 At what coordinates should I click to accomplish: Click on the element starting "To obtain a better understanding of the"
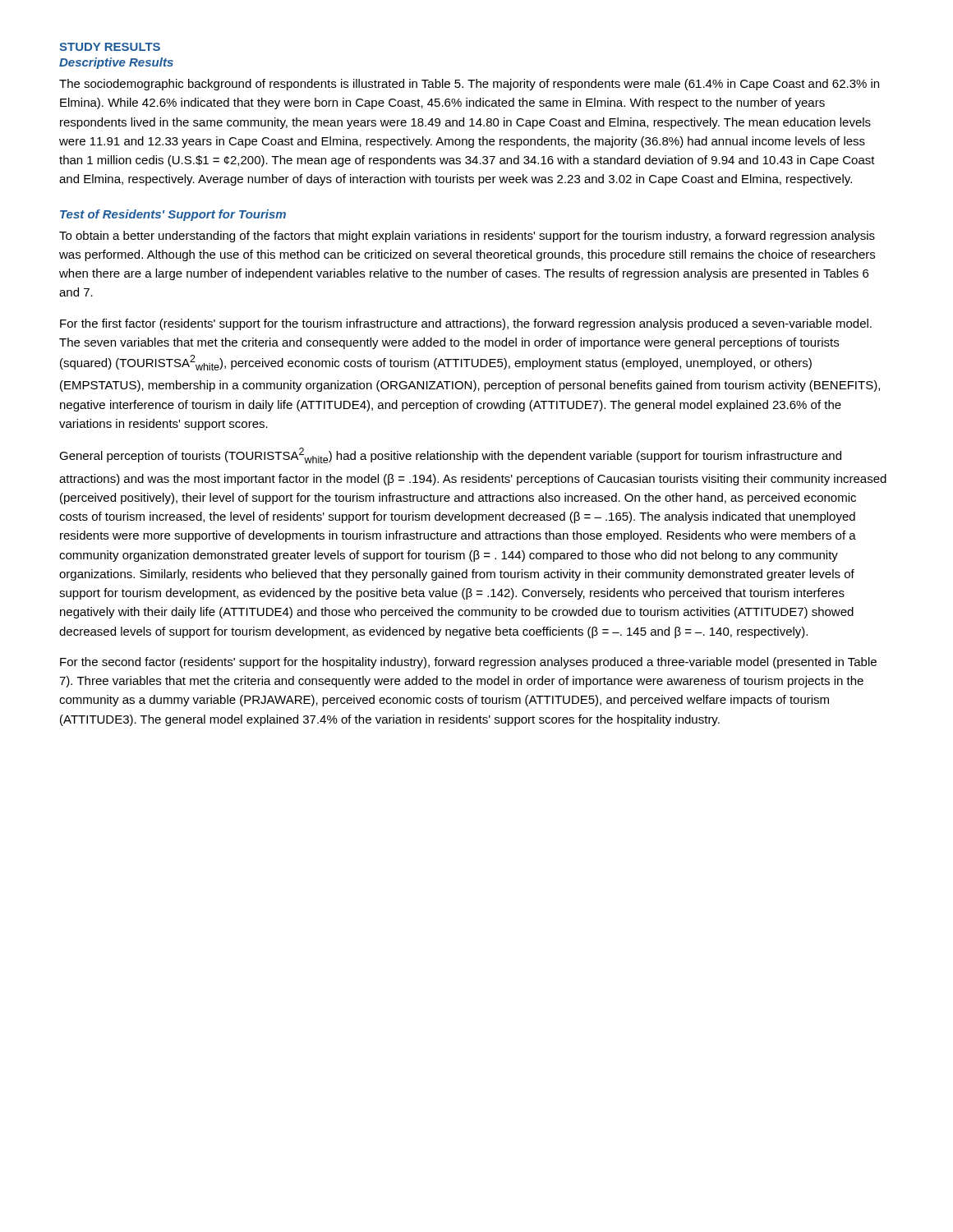pyautogui.click(x=467, y=264)
